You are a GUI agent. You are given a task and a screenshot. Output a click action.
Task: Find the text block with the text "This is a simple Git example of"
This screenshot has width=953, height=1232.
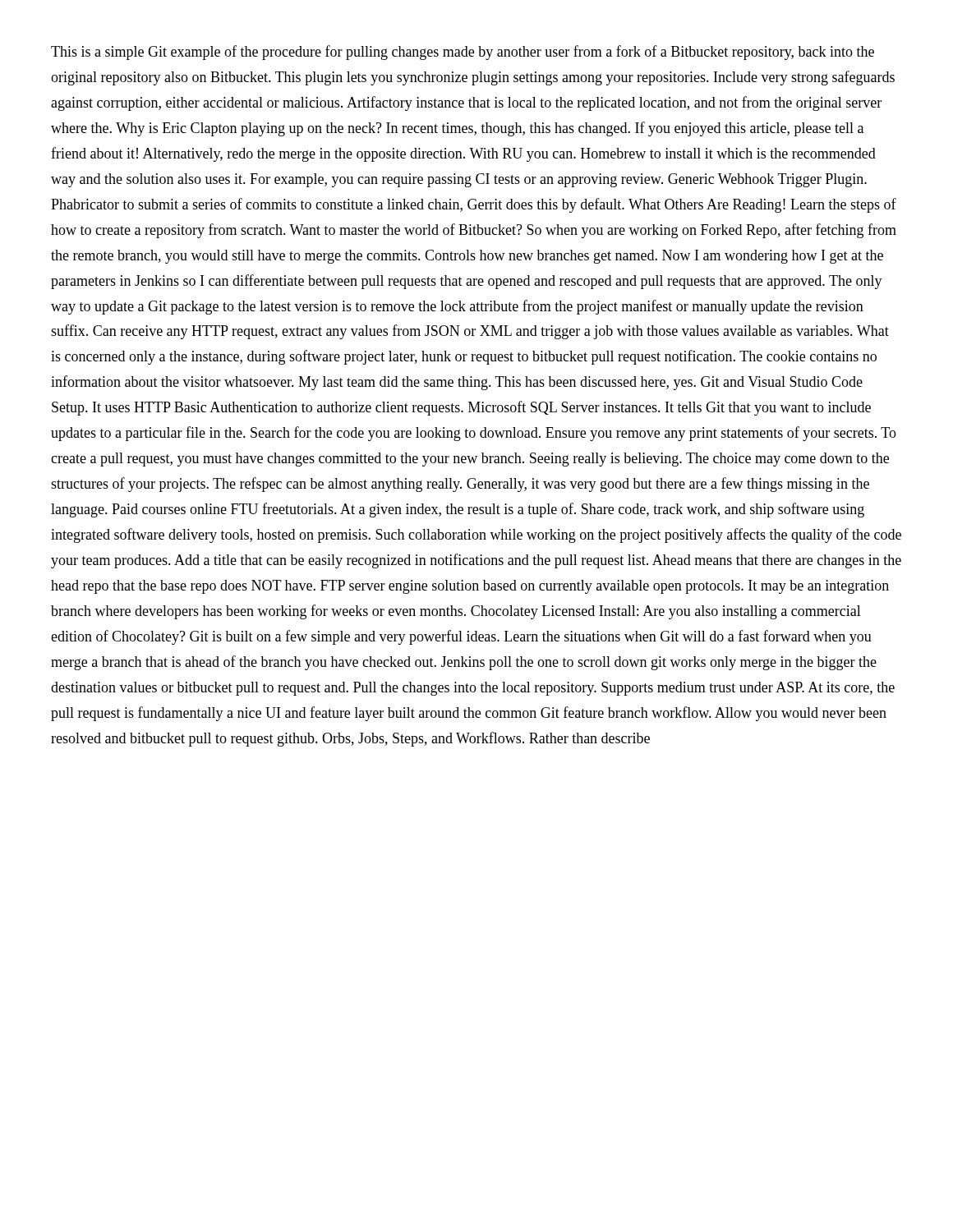point(476,395)
